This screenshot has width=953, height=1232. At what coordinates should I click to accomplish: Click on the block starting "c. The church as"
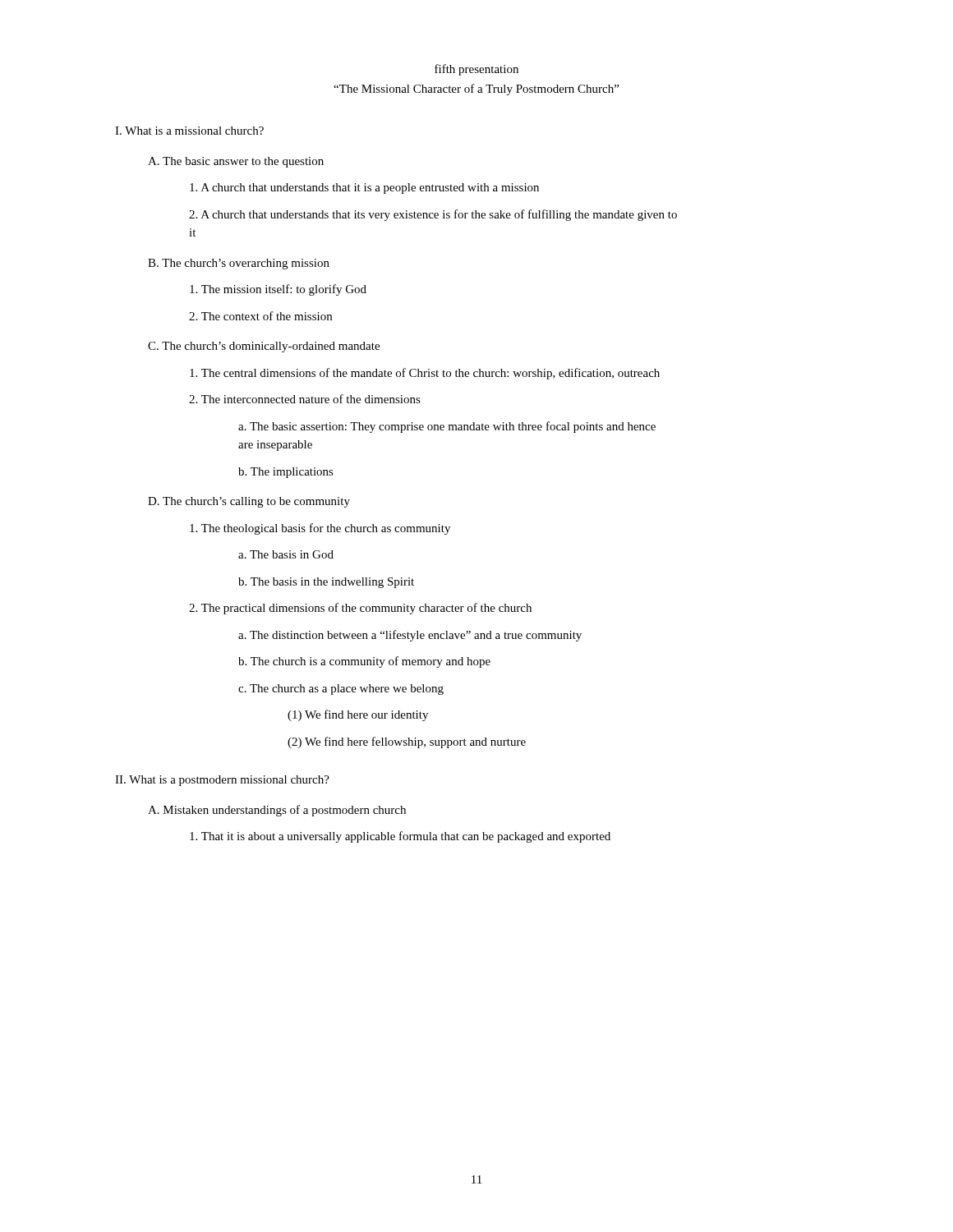[x=341, y=688]
